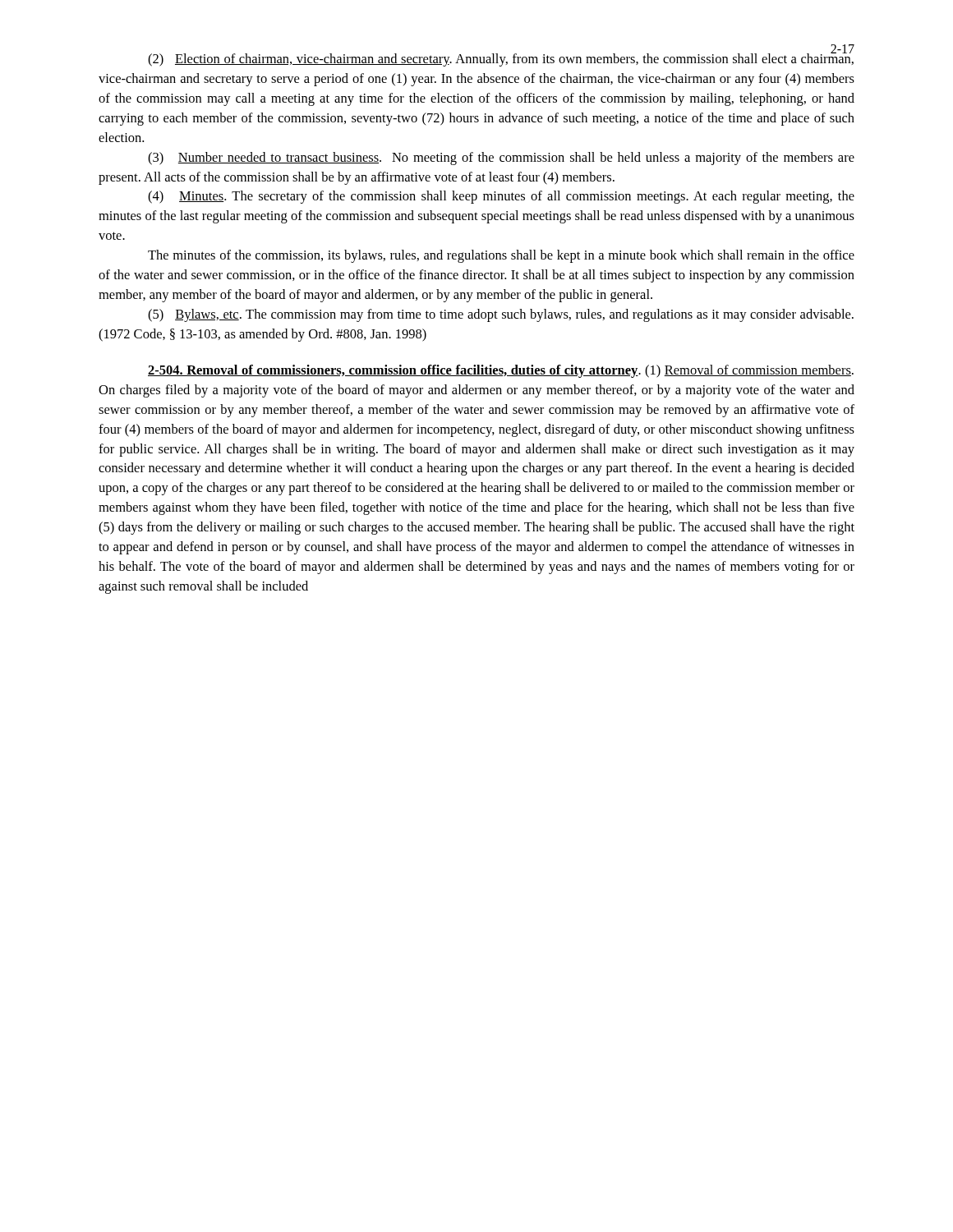The height and width of the screenshot is (1232, 953).
Task: Find the text block that reads "(4) Minutes. The secretary"
Action: point(476,216)
